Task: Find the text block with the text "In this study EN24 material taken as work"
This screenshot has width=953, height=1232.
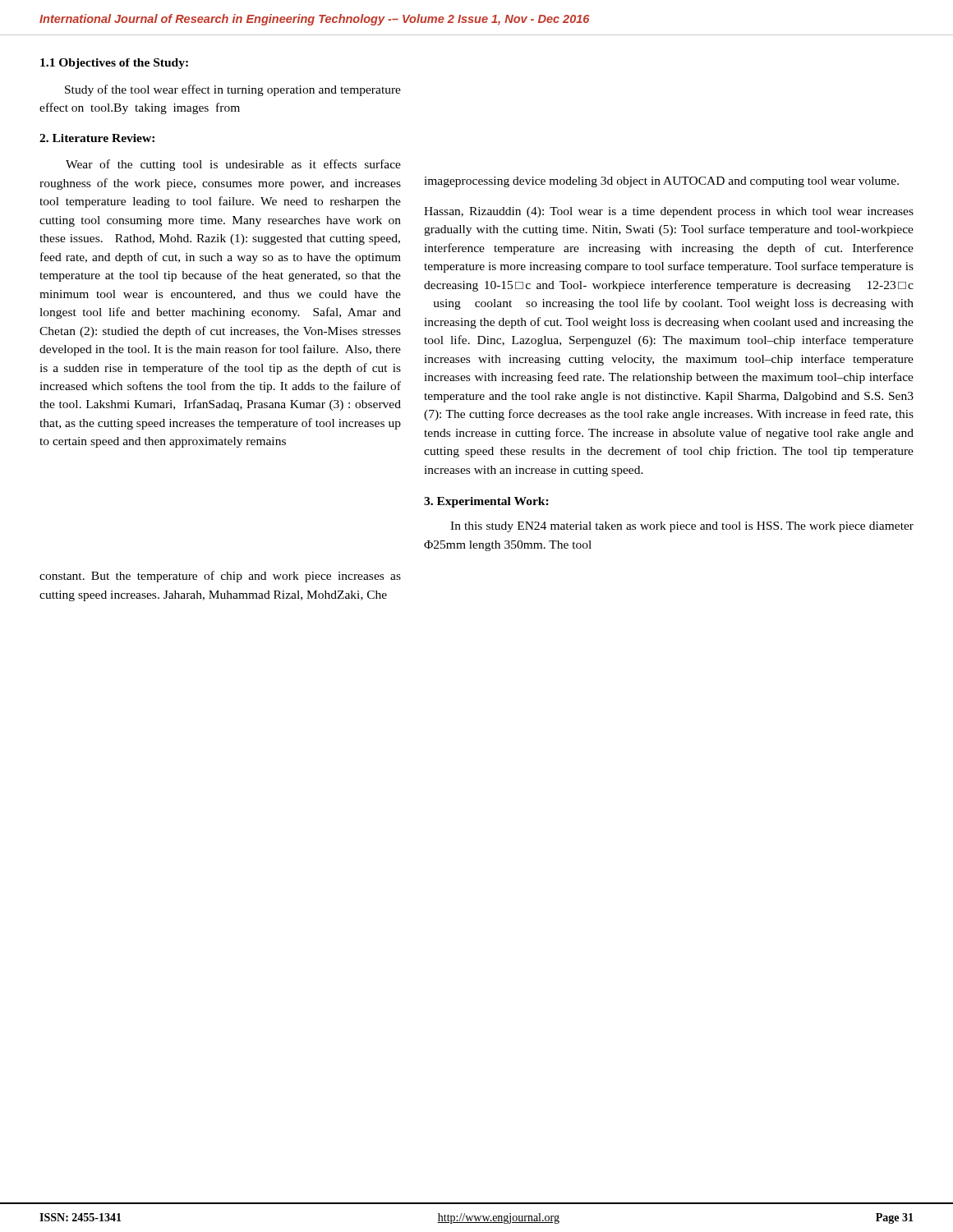Action: (x=669, y=535)
